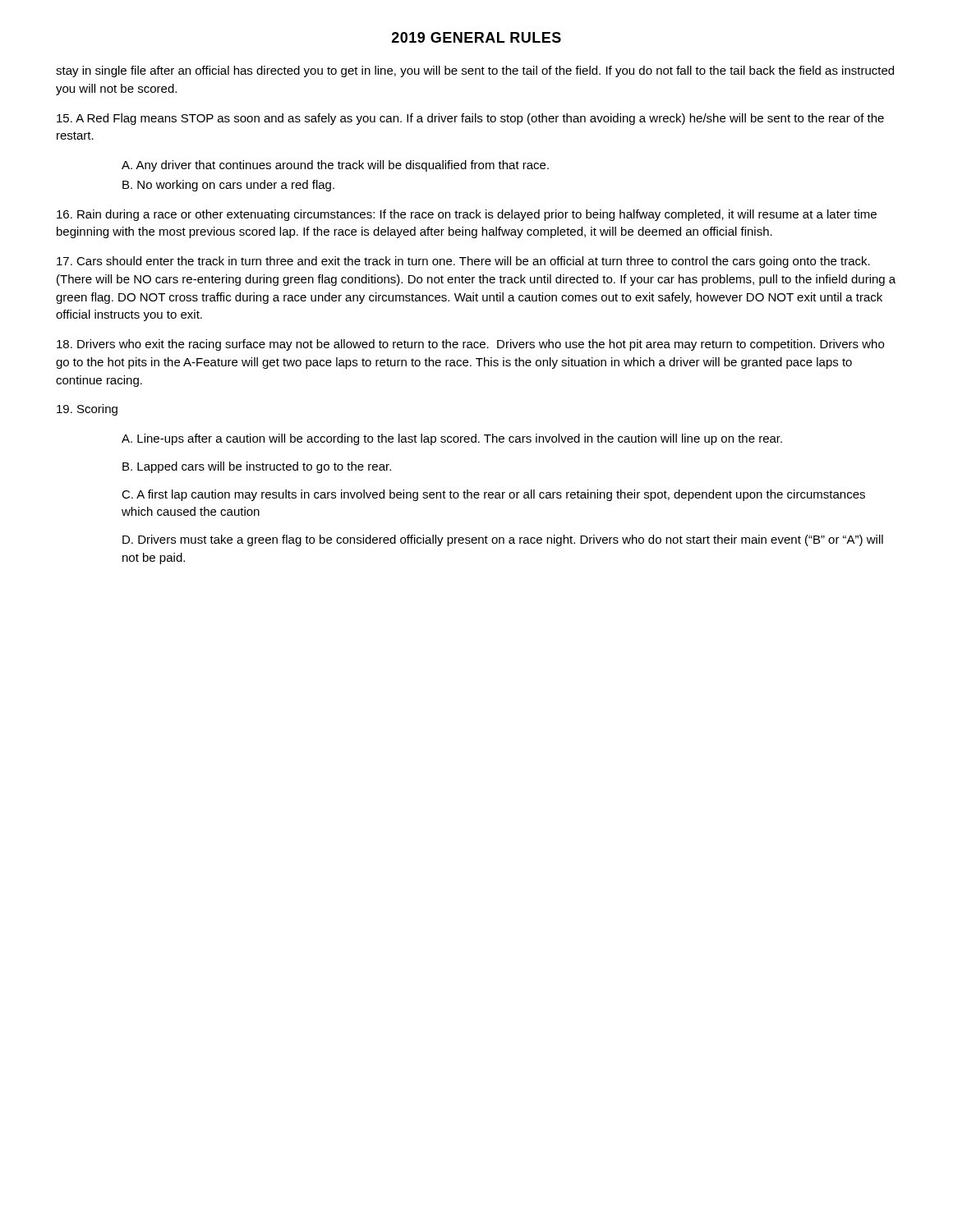
Task: Locate the title that says "2019 GENERAL RULES"
Action: (x=476, y=38)
